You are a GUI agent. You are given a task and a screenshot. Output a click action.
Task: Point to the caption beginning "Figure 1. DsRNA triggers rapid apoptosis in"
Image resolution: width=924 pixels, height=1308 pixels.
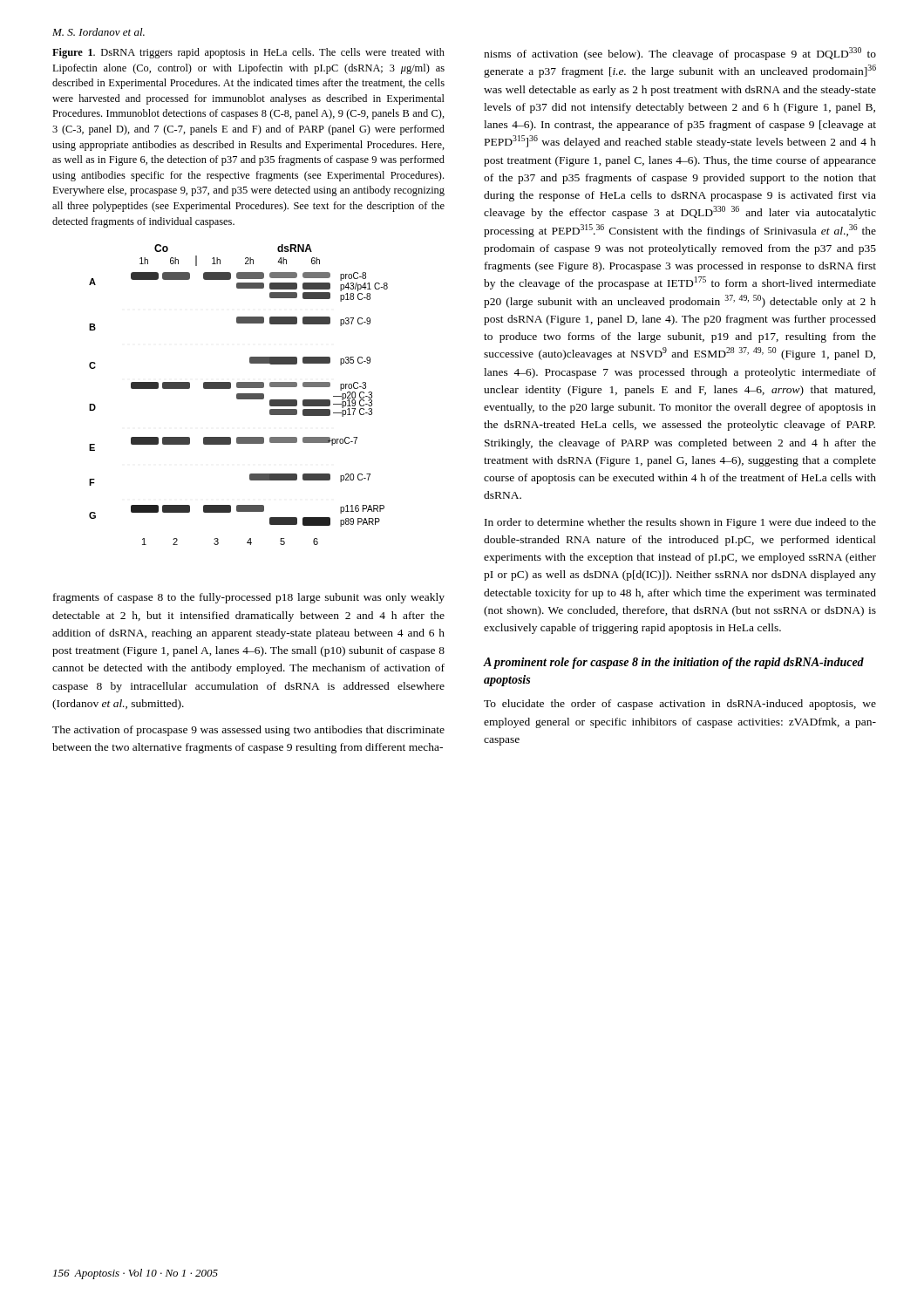(x=248, y=137)
